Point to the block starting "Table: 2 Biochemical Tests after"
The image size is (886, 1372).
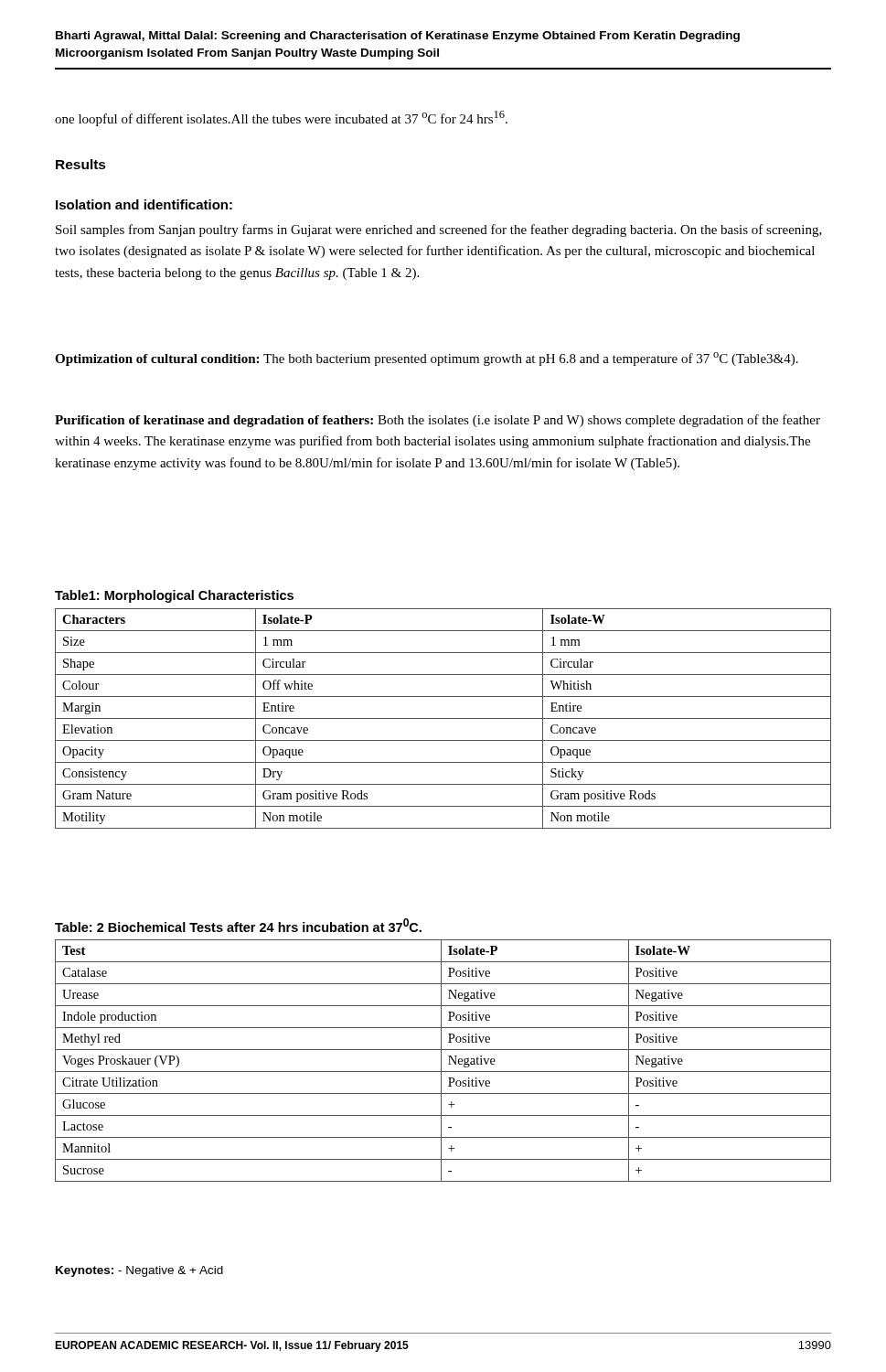tap(238, 925)
